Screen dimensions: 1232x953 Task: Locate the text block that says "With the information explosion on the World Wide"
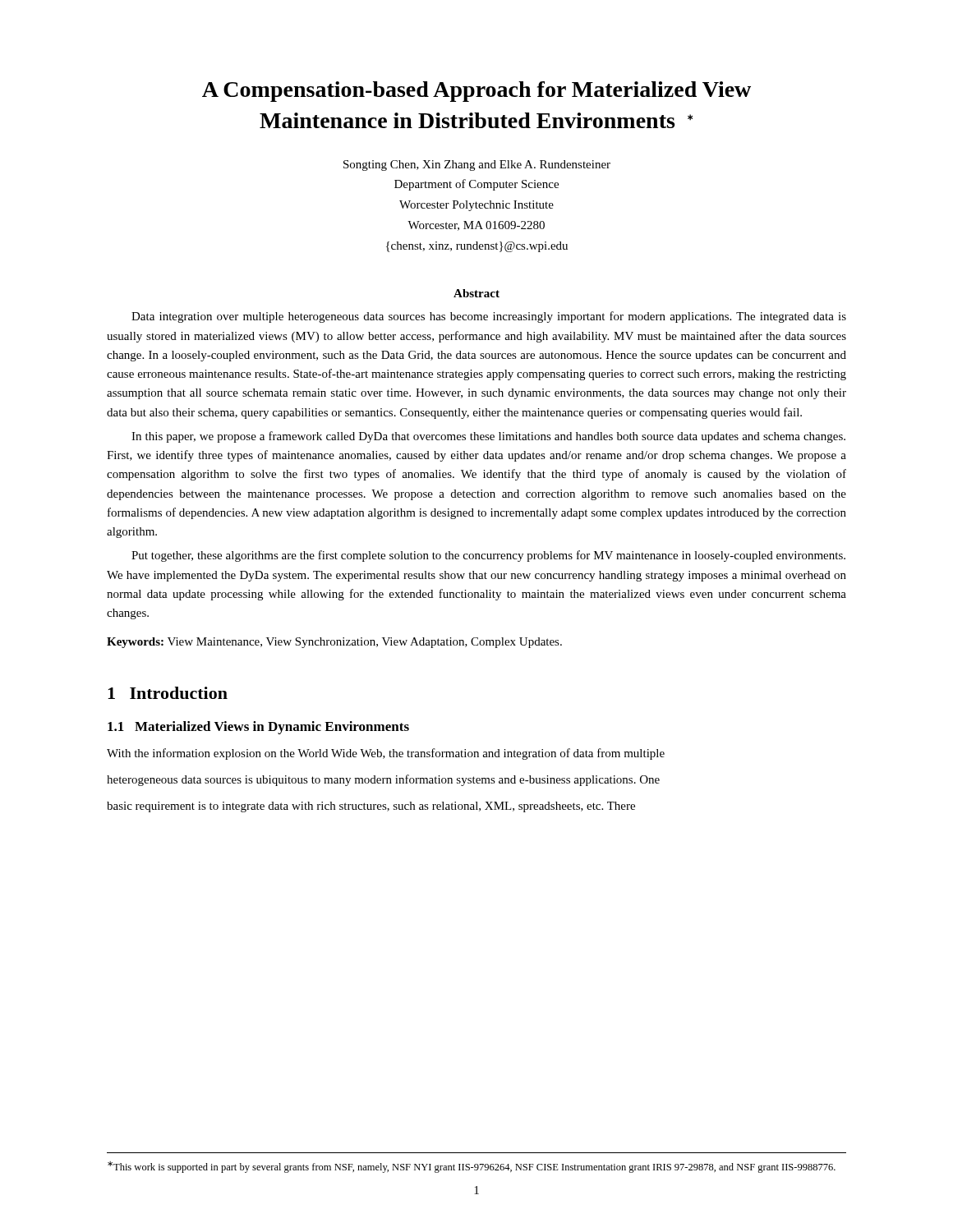pos(476,779)
